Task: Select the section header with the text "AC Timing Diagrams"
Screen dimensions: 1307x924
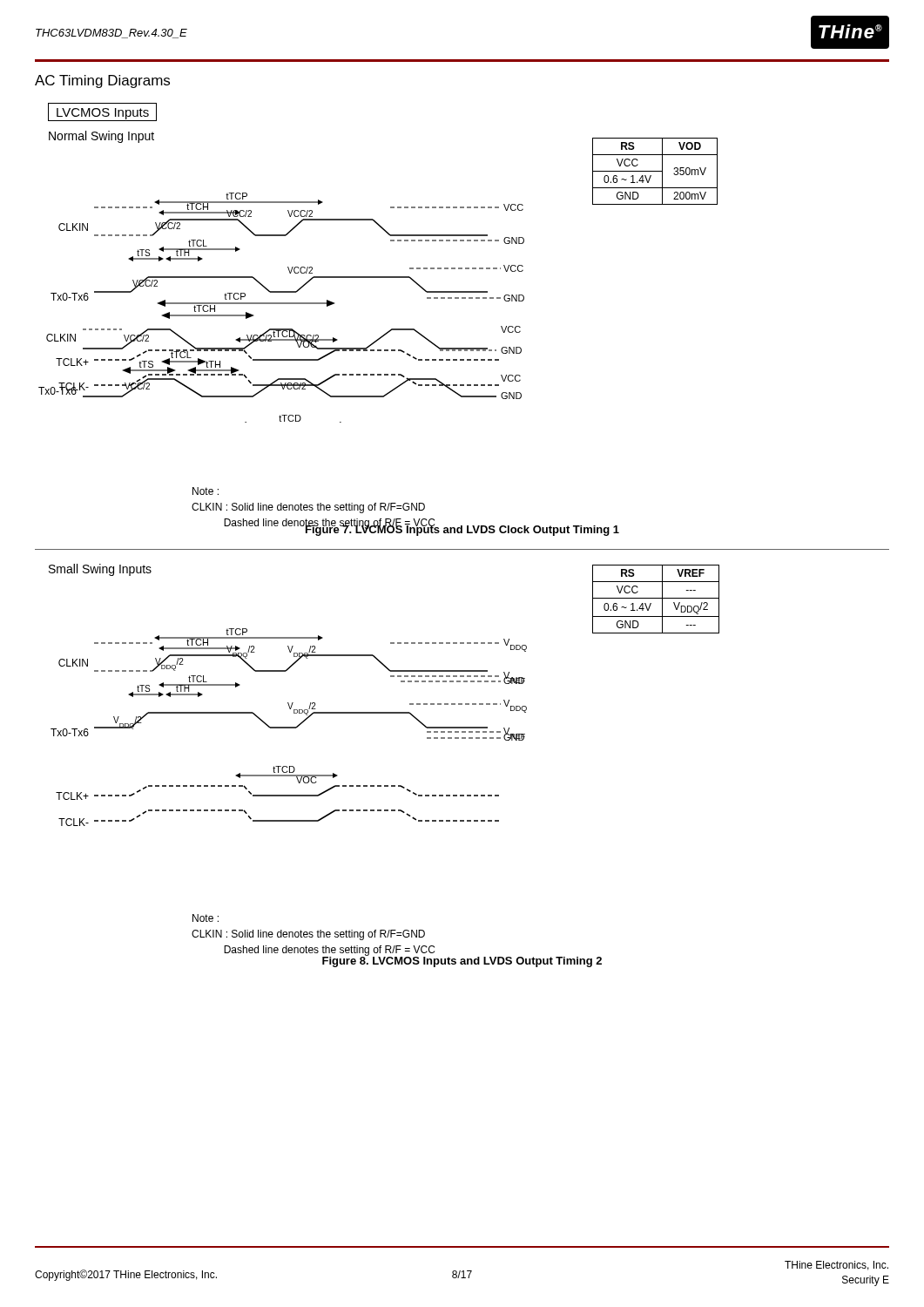Action: [x=103, y=81]
